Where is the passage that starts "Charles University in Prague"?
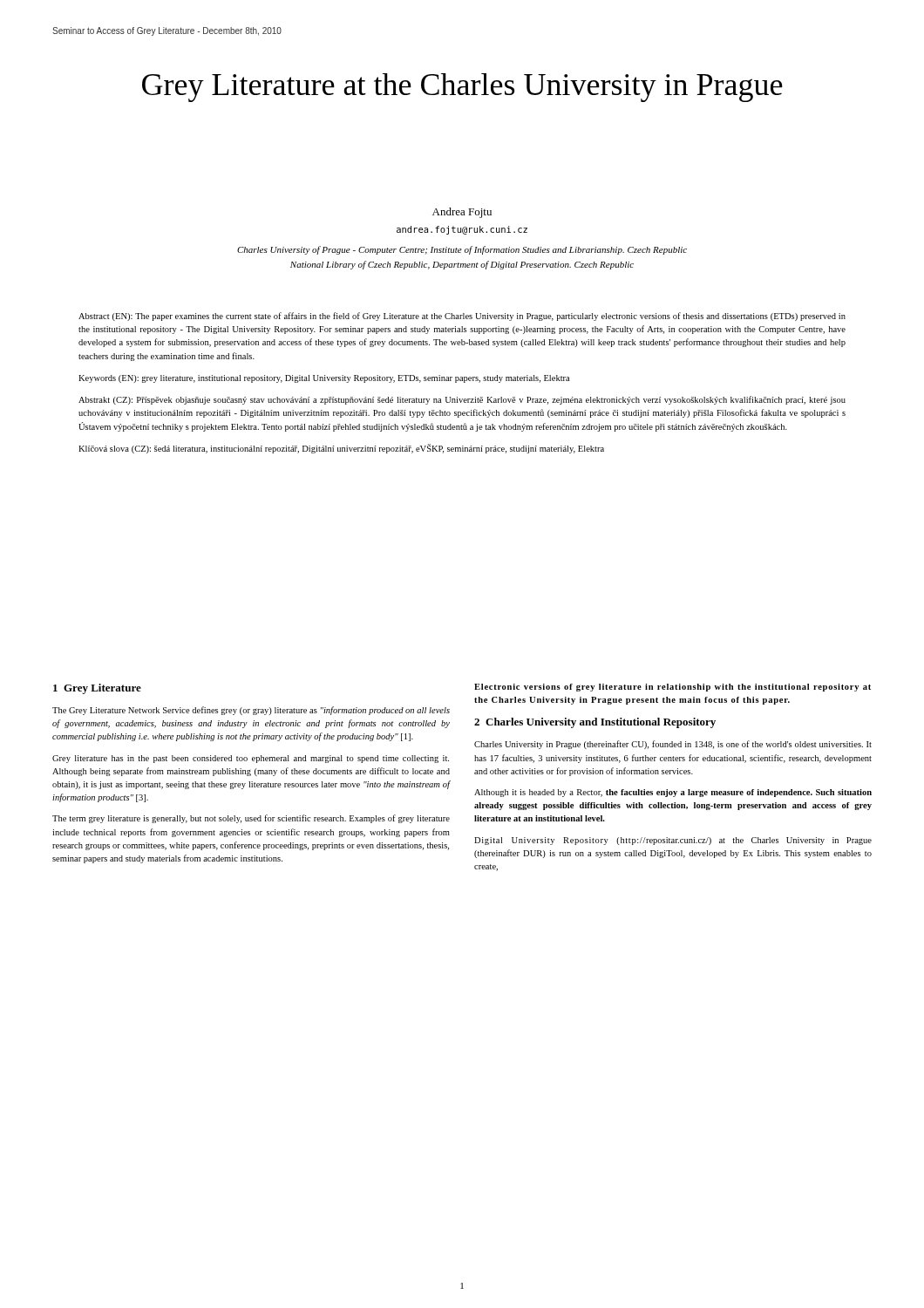This screenshot has width=924, height=1308. pyautogui.click(x=673, y=806)
